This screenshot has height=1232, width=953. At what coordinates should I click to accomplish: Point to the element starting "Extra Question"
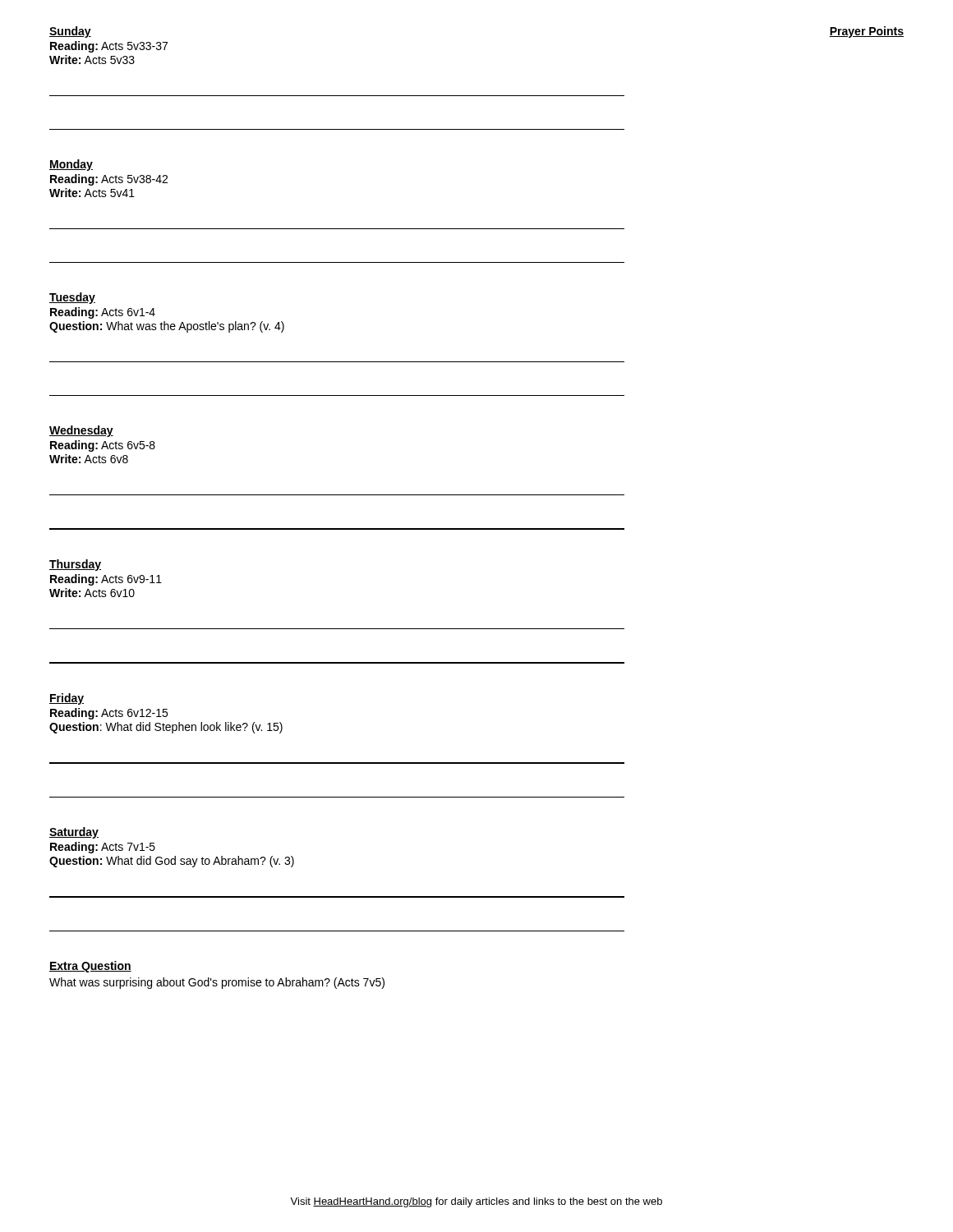(90, 966)
